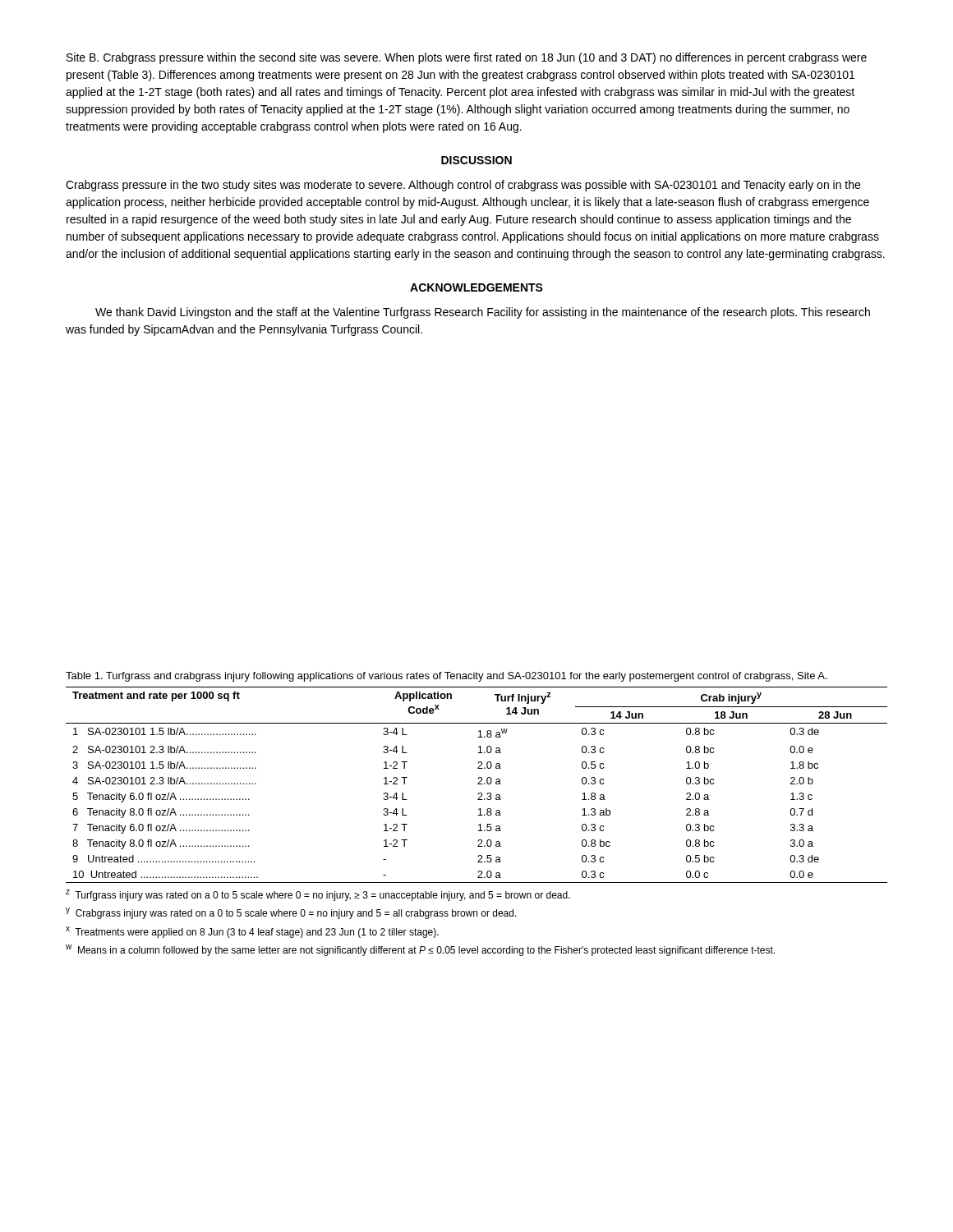Navigate to the passage starting "z Turfgrass injury was rated on a 0"

[318, 894]
